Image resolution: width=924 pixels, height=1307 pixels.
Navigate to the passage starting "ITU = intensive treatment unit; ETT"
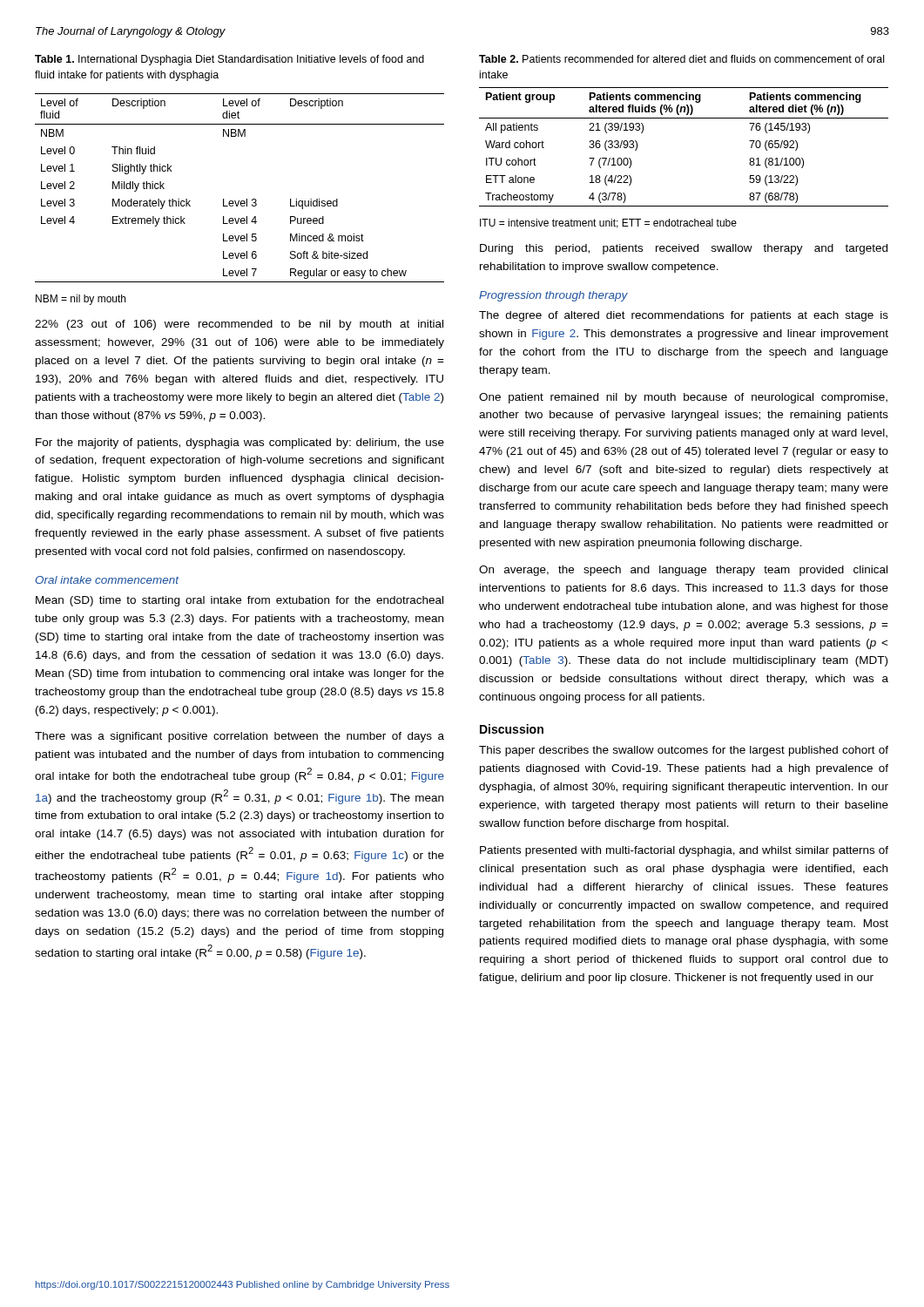click(608, 223)
